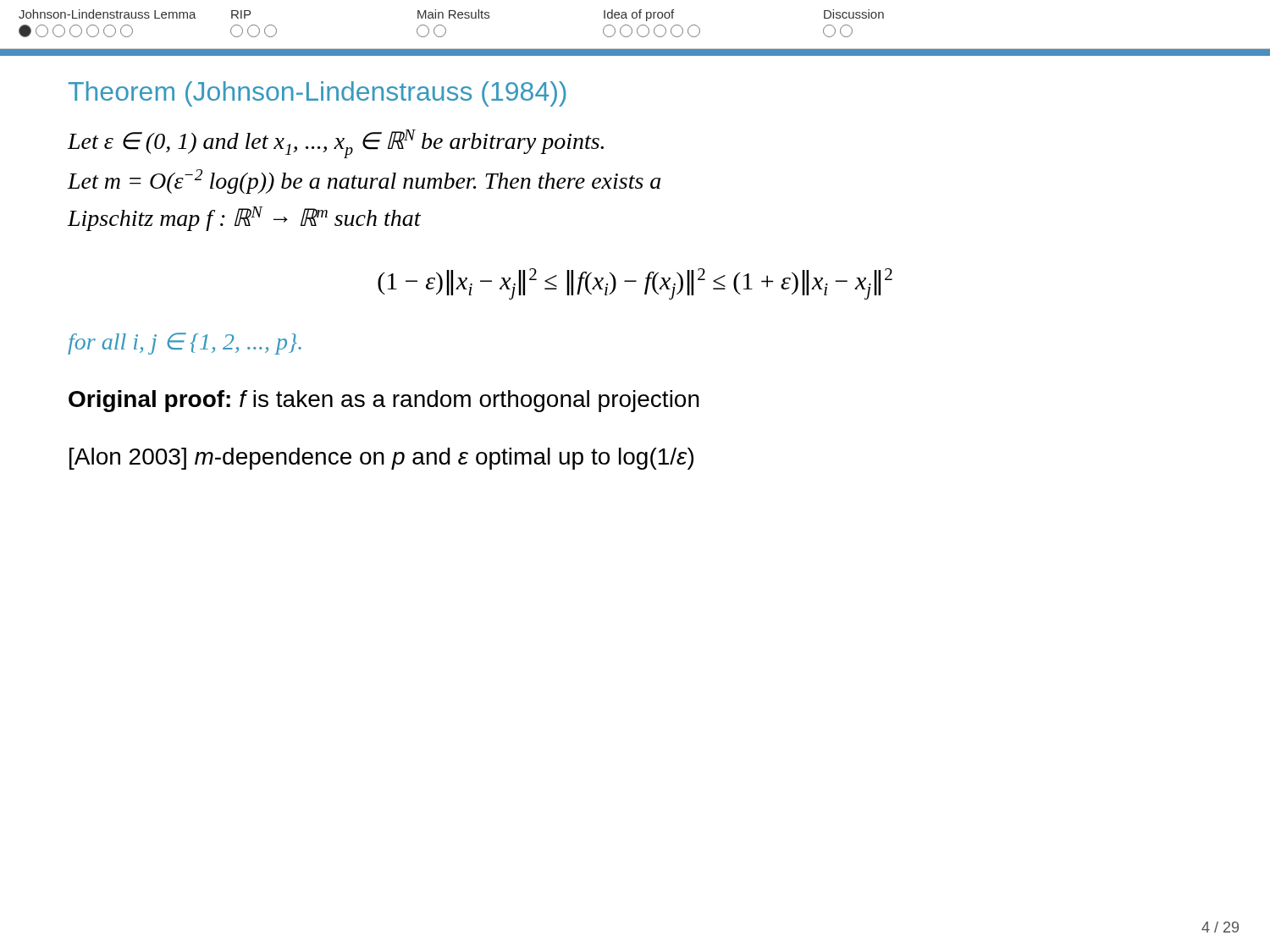
Task: Locate the text block containing "for all i, j ∈ {1, 2,"
Action: pos(185,341)
